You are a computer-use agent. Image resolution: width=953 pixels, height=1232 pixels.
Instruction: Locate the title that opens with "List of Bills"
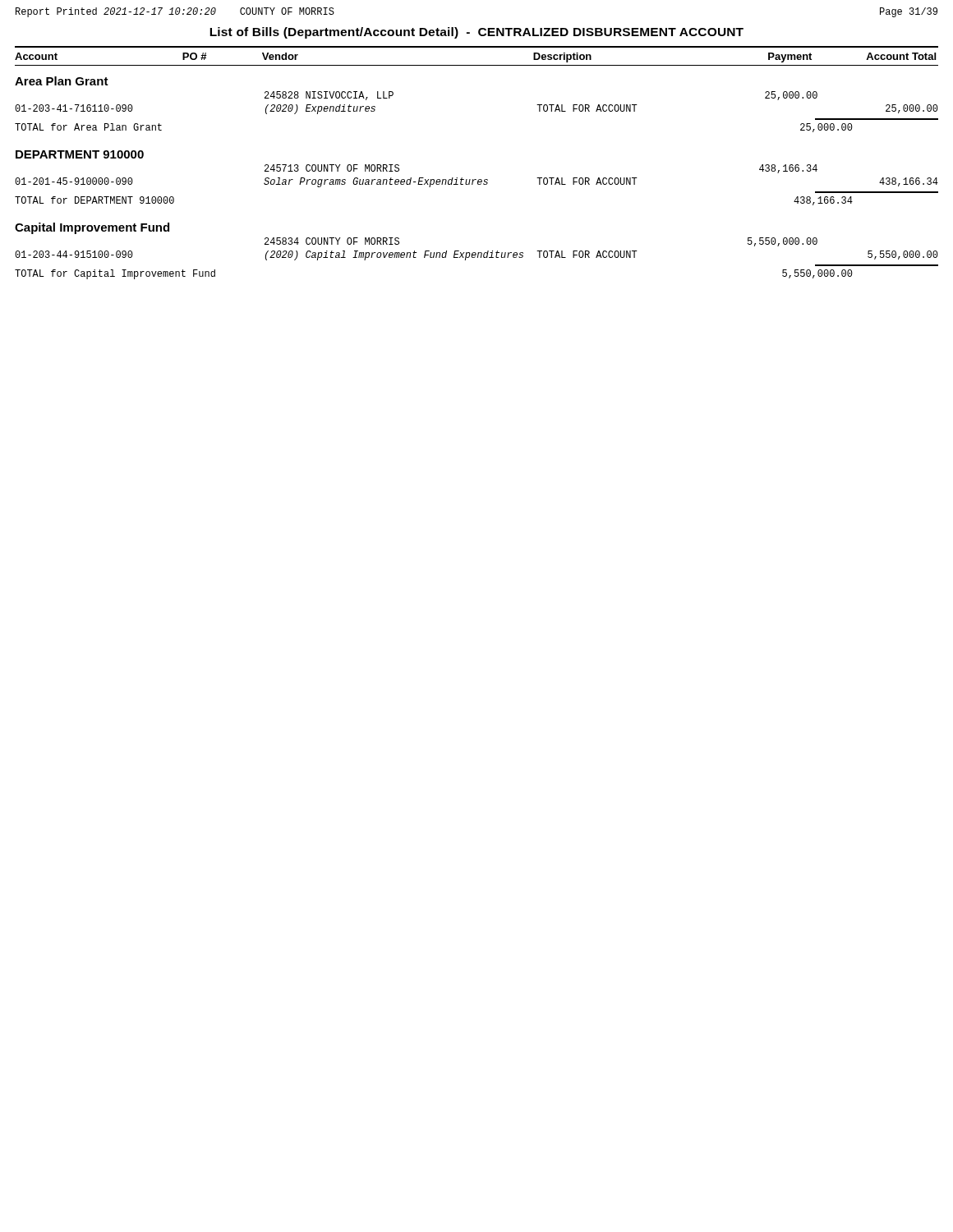(x=476, y=32)
